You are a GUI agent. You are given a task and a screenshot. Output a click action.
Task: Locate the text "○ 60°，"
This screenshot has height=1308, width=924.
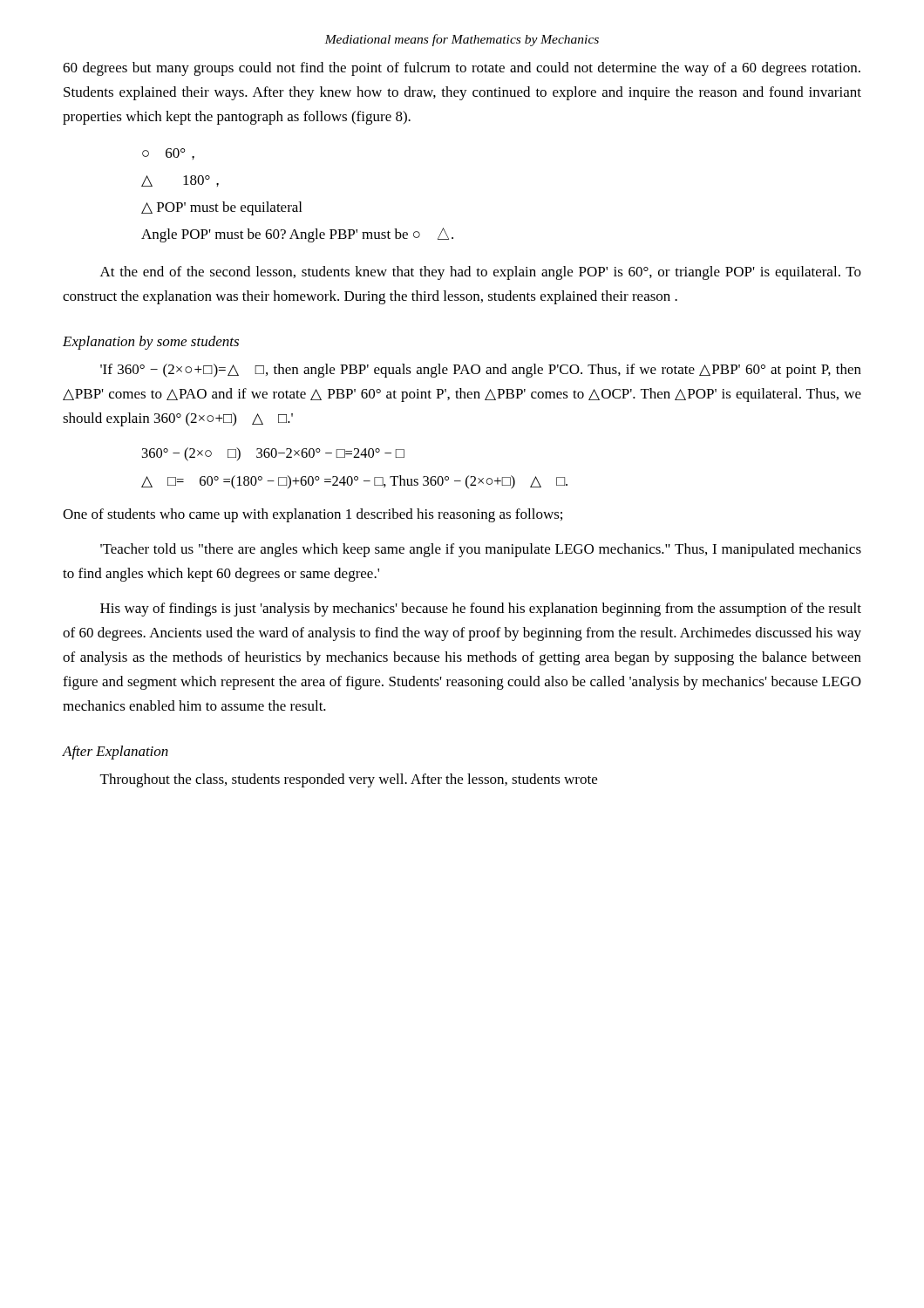[171, 153]
